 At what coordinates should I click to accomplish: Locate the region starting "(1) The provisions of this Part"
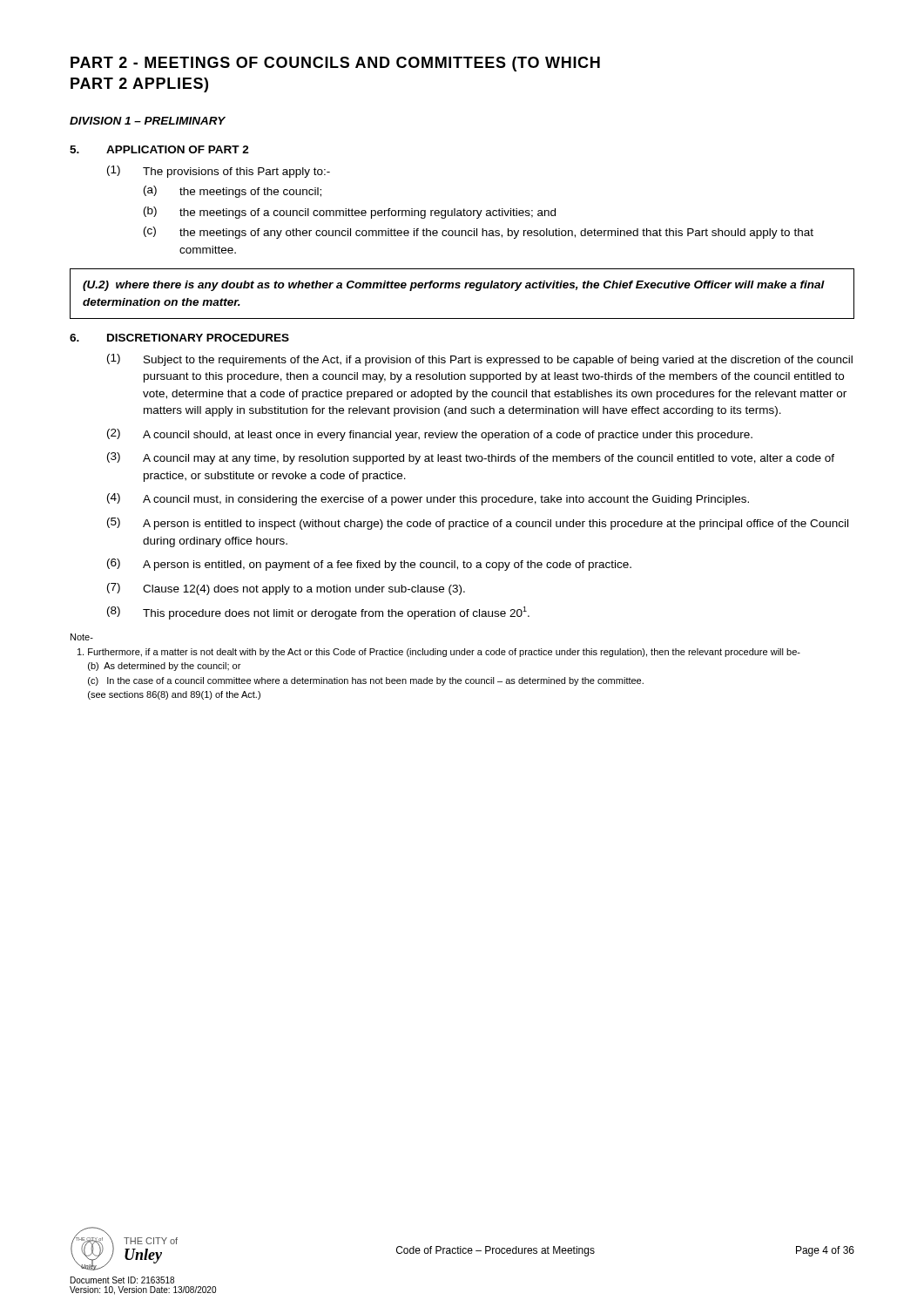coord(219,172)
